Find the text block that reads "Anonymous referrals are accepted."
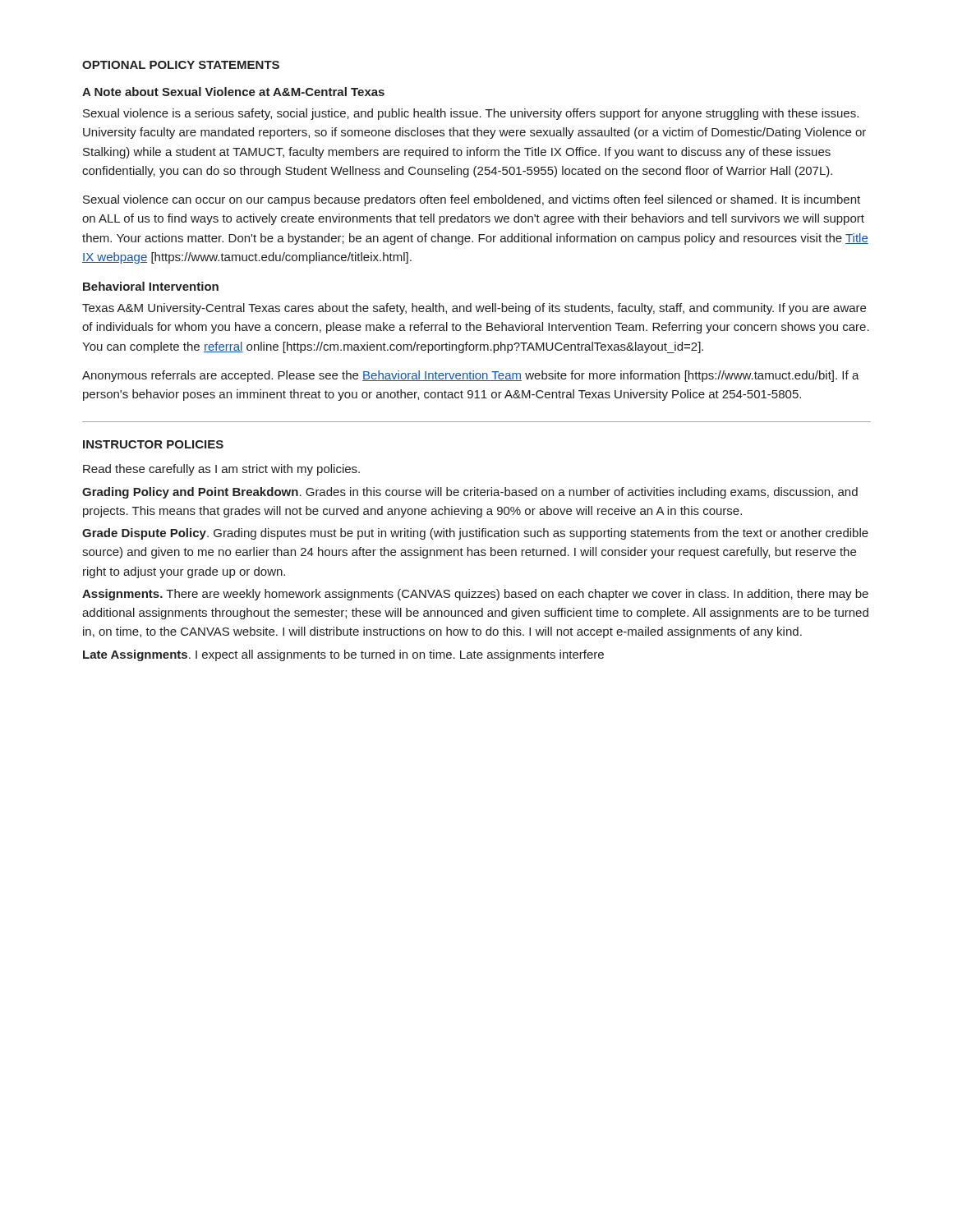Viewport: 953px width, 1232px height. [476, 384]
